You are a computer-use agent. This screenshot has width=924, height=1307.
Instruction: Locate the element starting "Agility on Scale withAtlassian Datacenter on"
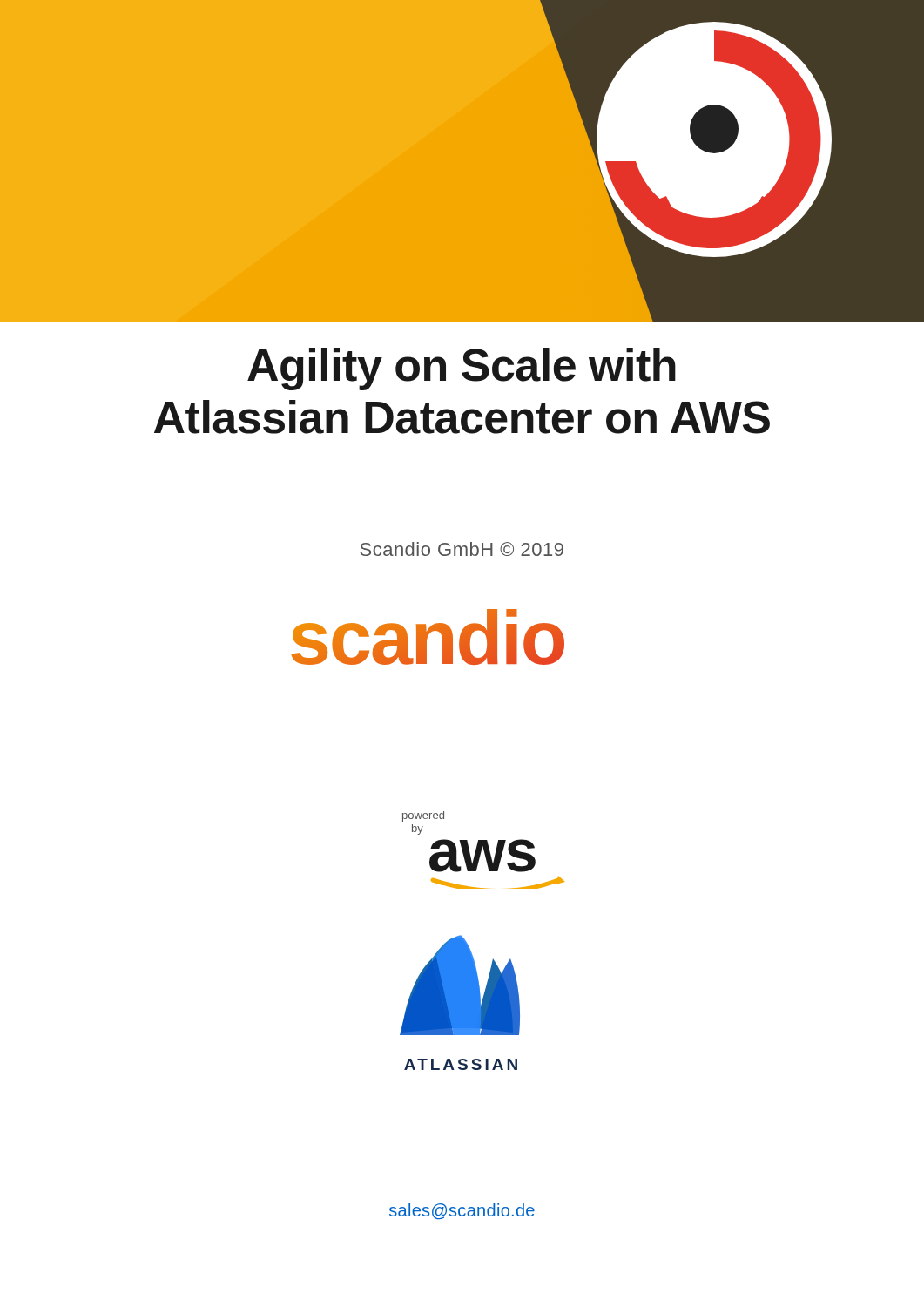[462, 392]
